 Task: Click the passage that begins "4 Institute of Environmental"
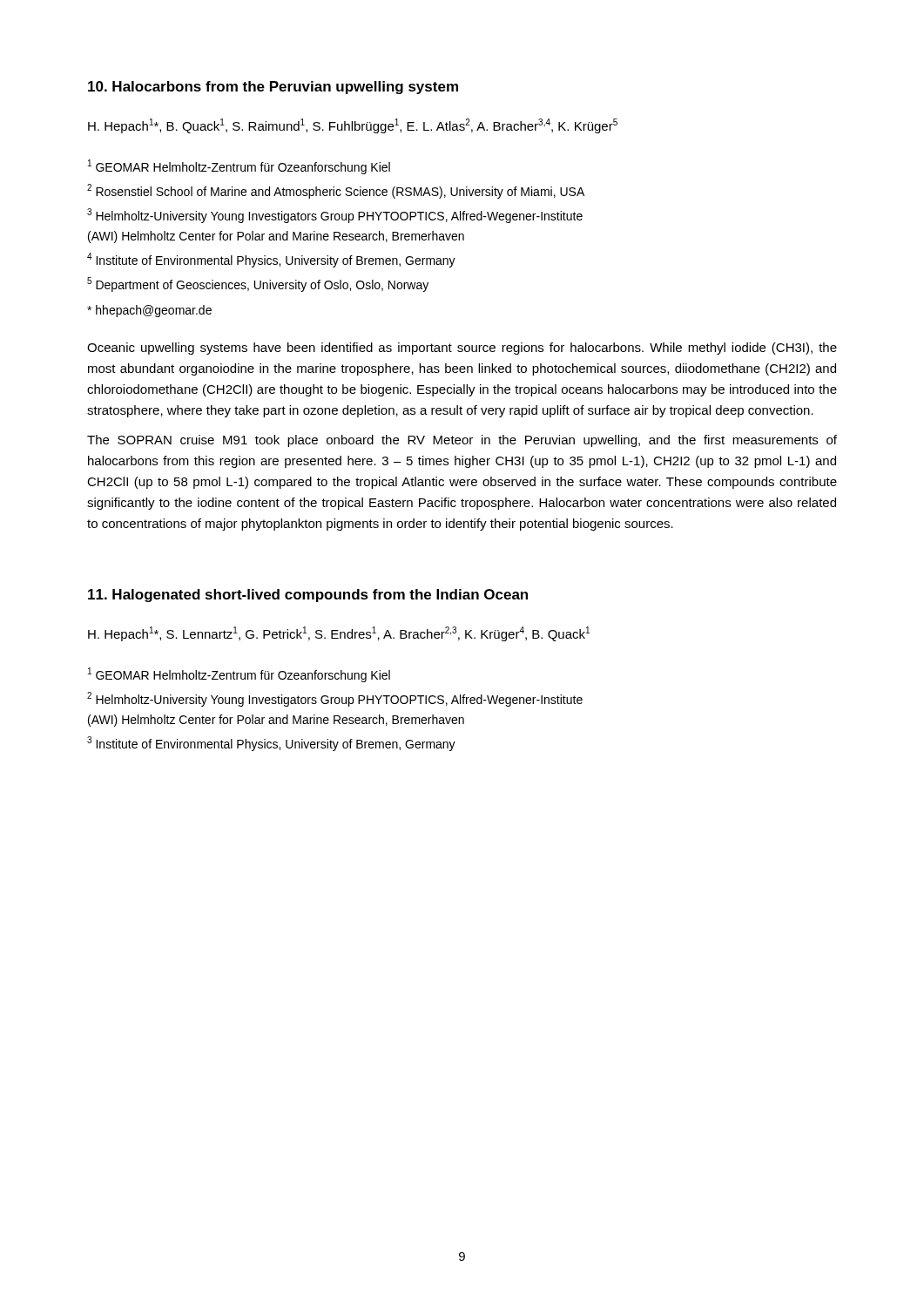click(271, 260)
